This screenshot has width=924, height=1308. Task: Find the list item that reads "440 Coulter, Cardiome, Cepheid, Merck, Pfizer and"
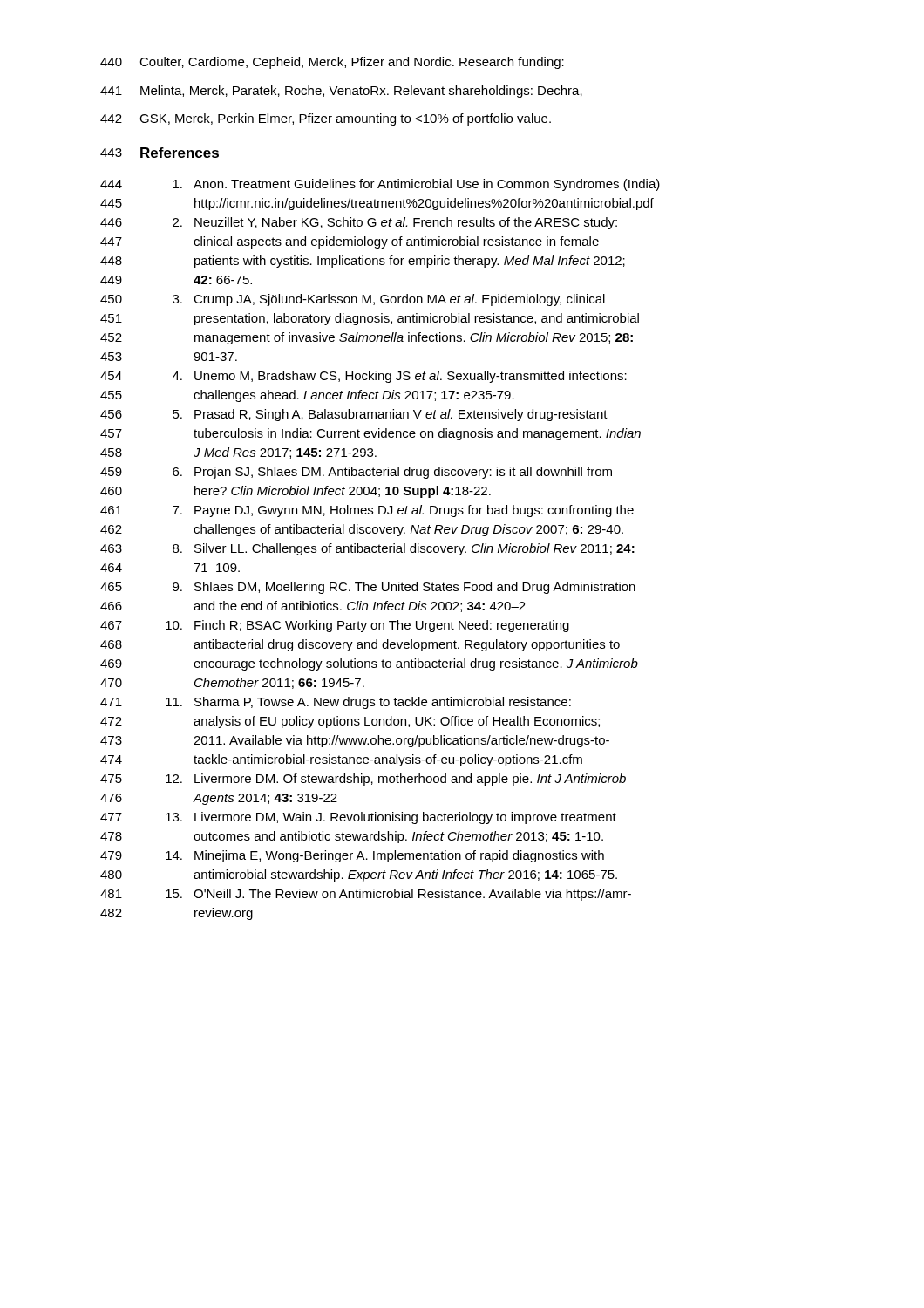pyautogui.click(x=462, y=62)
